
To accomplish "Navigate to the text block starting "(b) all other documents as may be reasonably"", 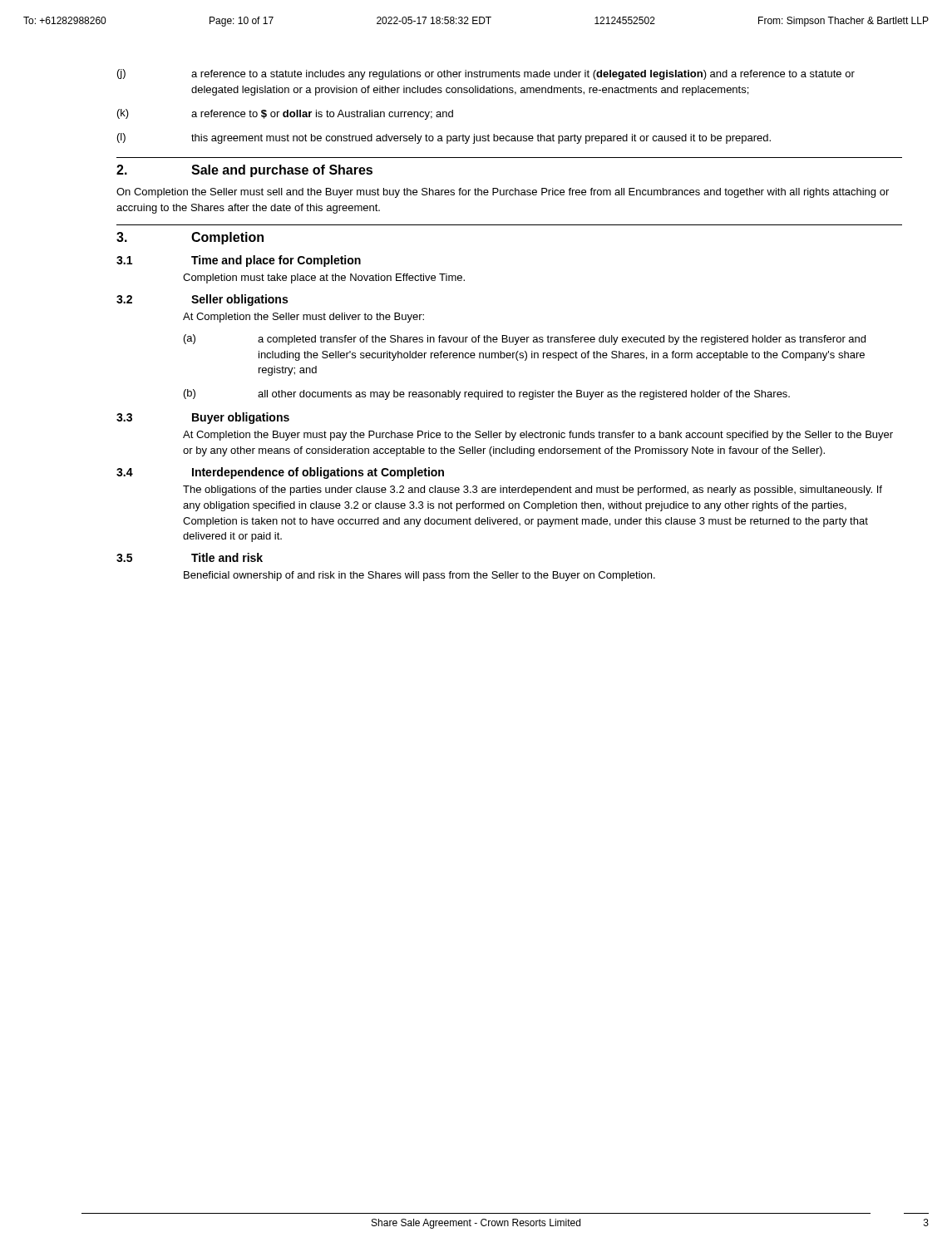I will point(542,395).
